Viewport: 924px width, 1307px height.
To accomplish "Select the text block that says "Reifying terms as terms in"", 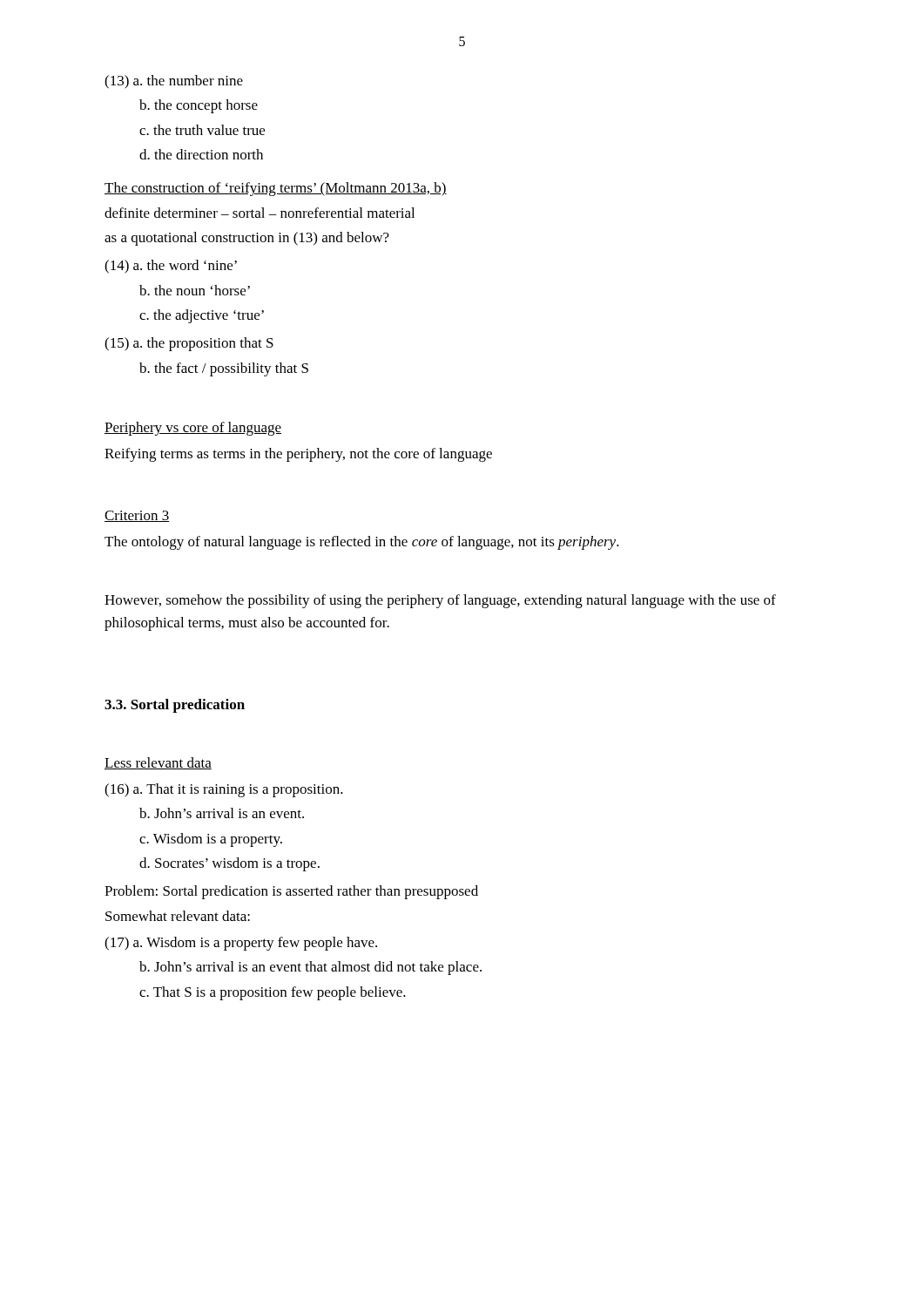I will (x=298, y=454).
